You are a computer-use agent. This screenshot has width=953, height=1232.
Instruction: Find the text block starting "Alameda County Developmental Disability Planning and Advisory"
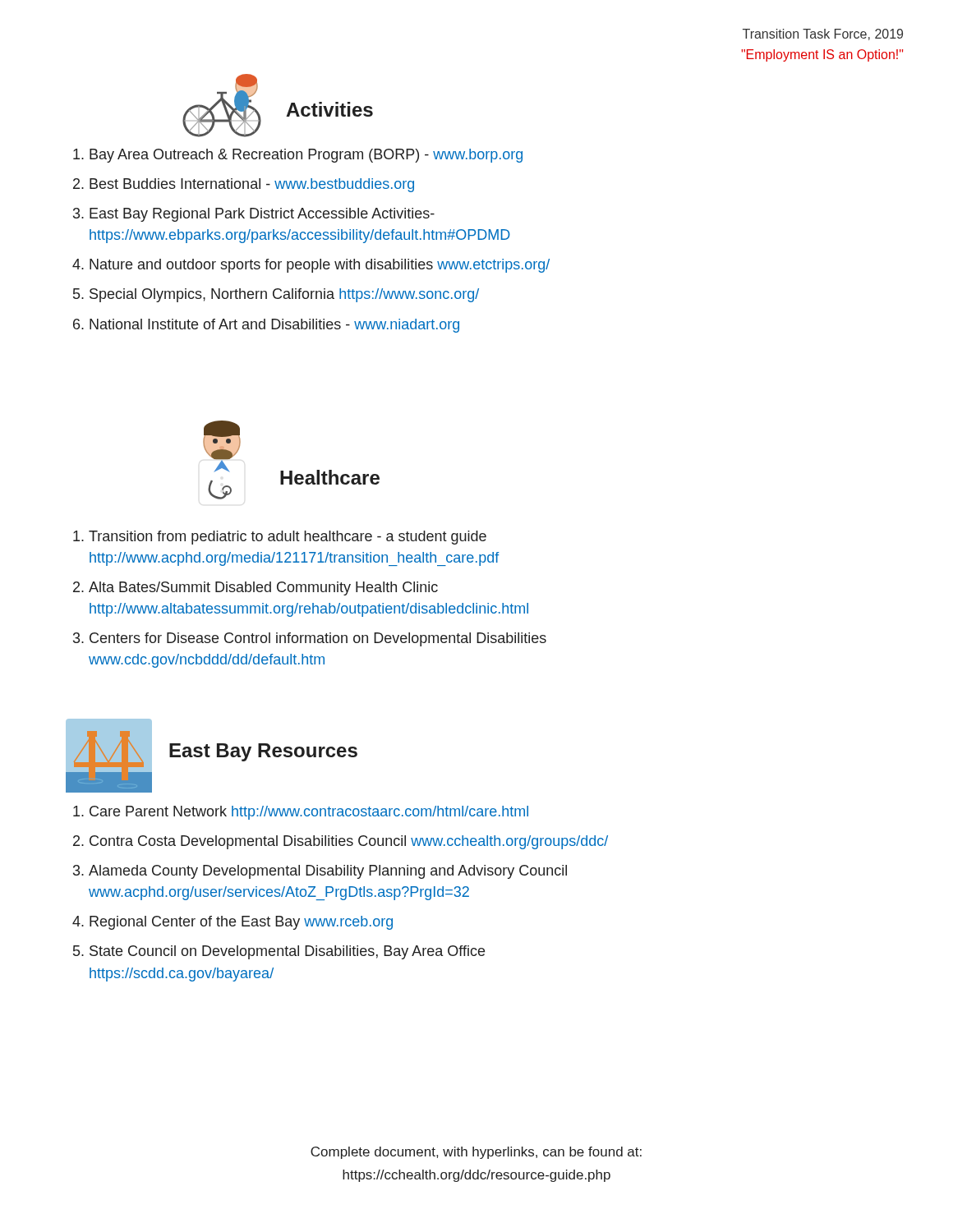(328, 881)
